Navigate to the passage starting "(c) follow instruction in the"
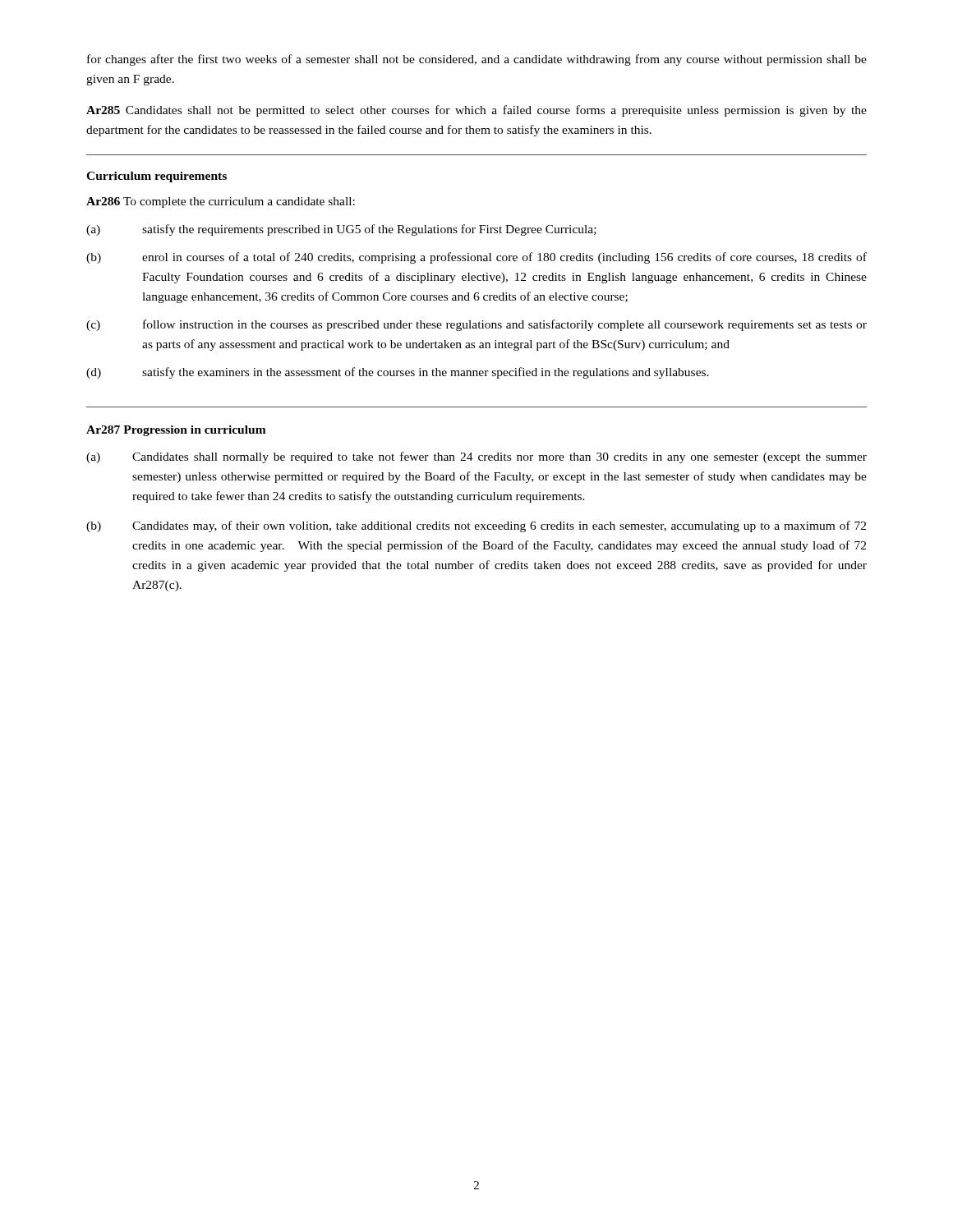Screen dimensions: 1232x953 [476, 338]
